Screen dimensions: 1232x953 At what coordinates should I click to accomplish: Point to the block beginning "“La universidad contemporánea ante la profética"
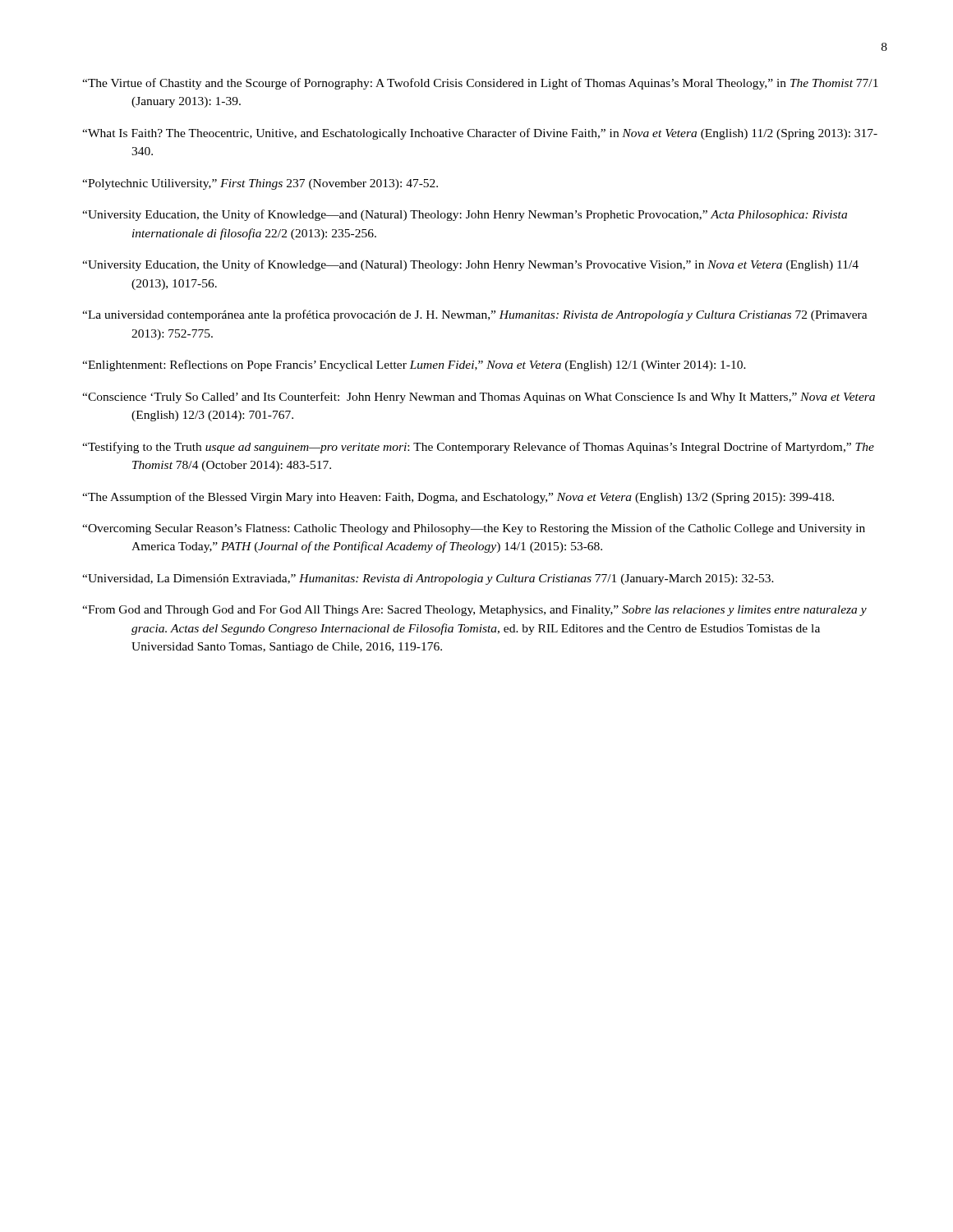click(x=475, y=324)
